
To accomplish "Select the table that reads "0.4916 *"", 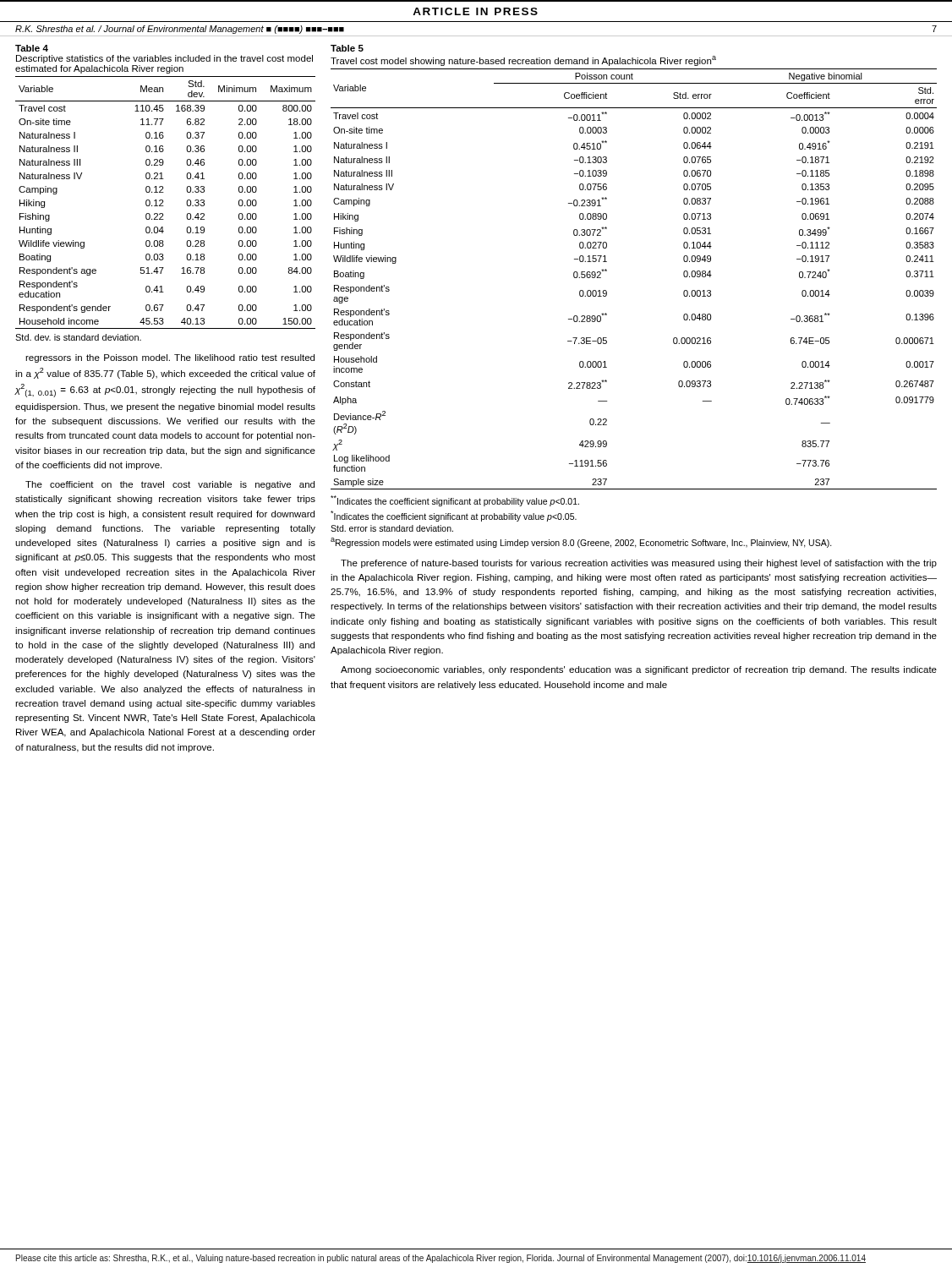I will 634,279.
